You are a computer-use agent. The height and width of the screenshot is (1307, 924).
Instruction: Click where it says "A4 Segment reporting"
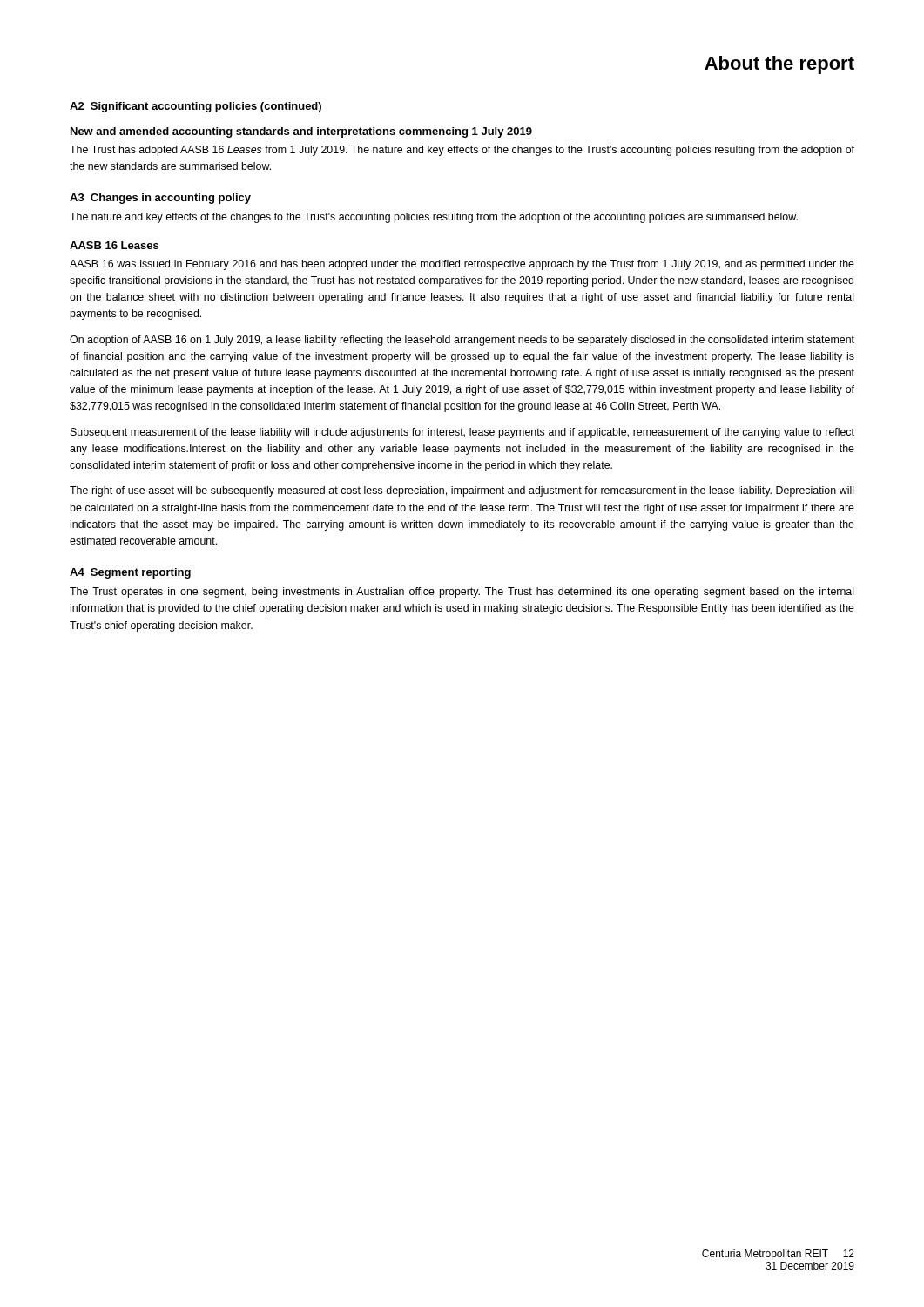[x=130, y=572]
